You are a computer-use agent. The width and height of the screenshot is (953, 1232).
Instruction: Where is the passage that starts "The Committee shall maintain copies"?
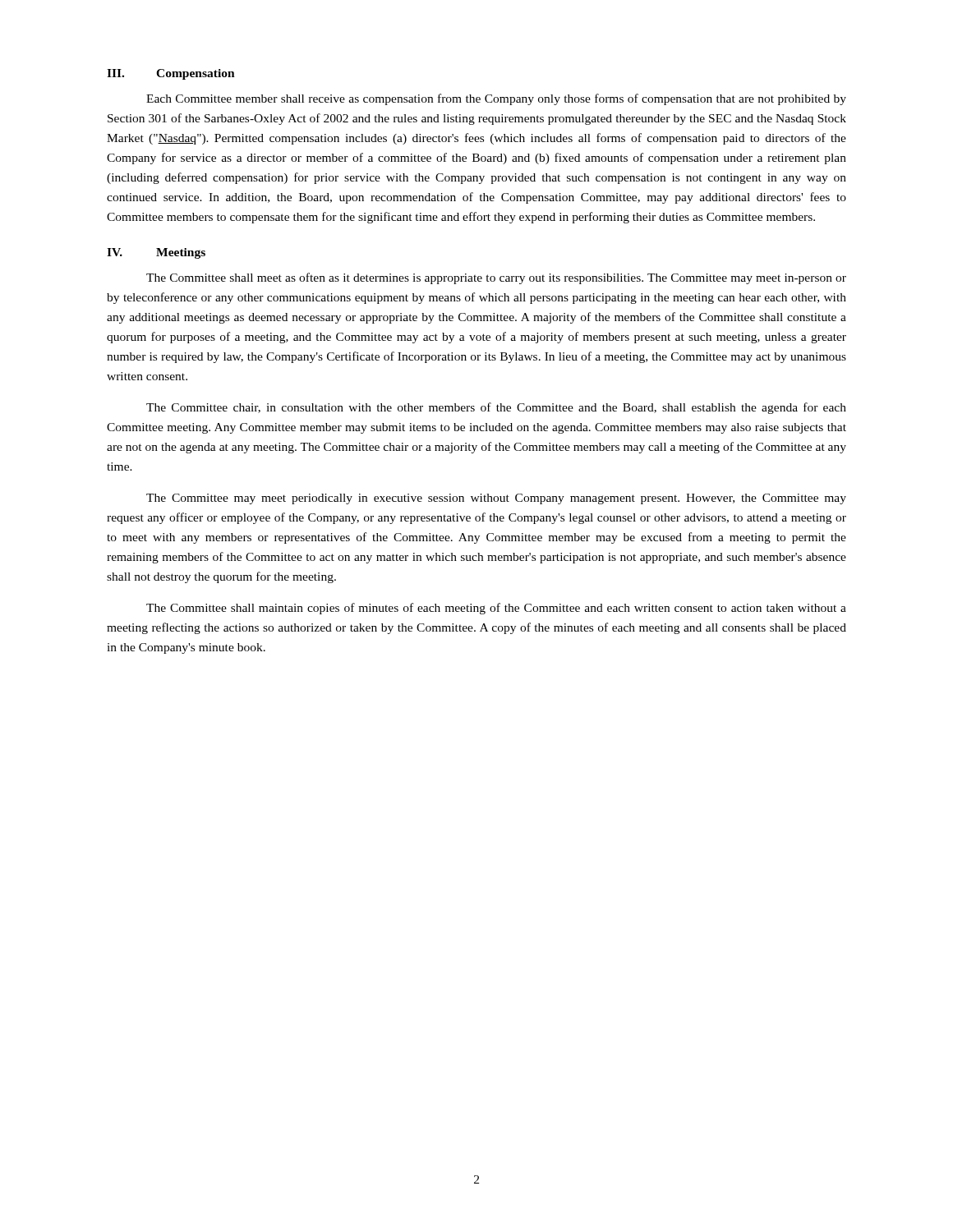[476, 628]
